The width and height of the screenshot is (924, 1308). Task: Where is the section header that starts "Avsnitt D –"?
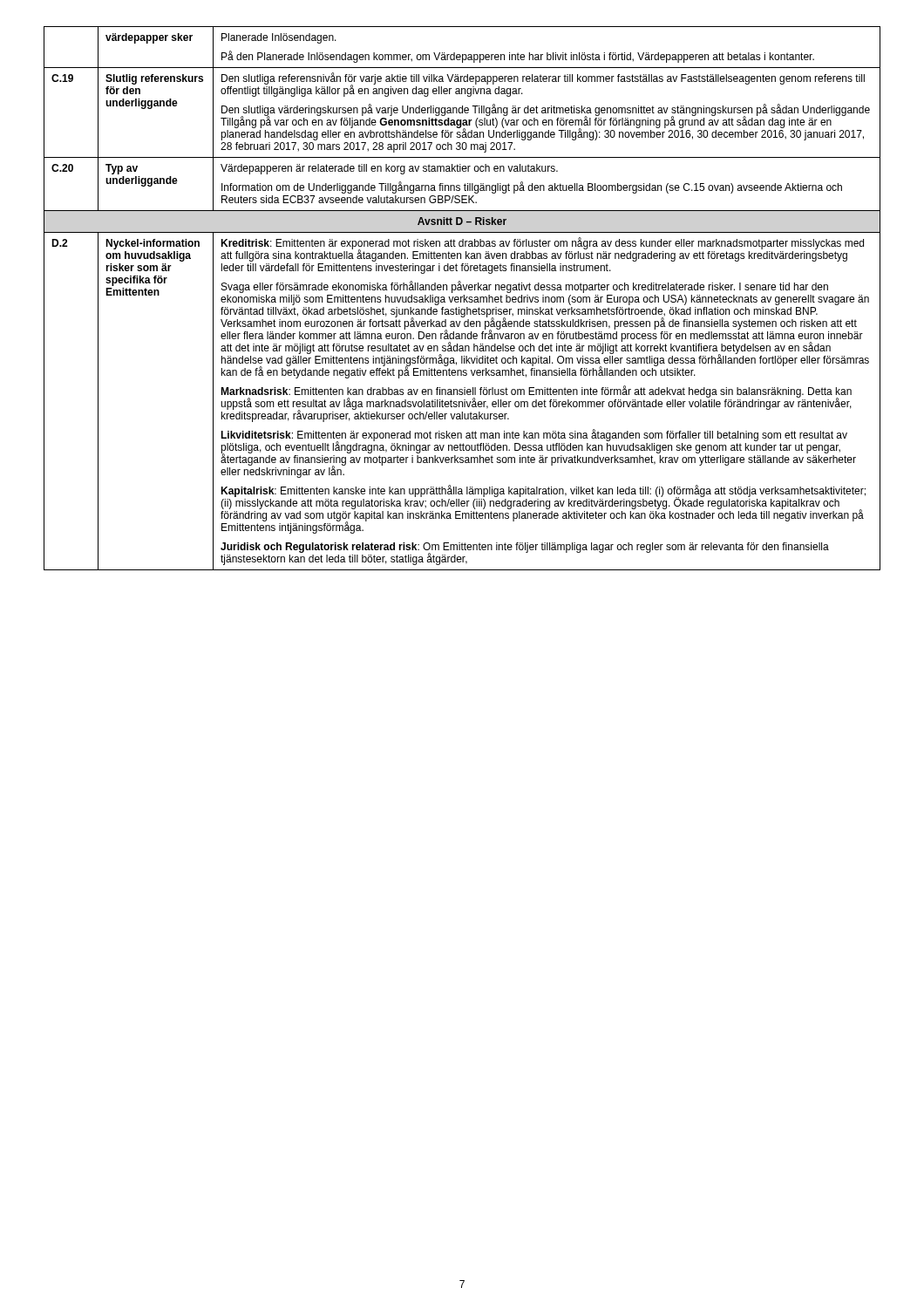[462, 222]
